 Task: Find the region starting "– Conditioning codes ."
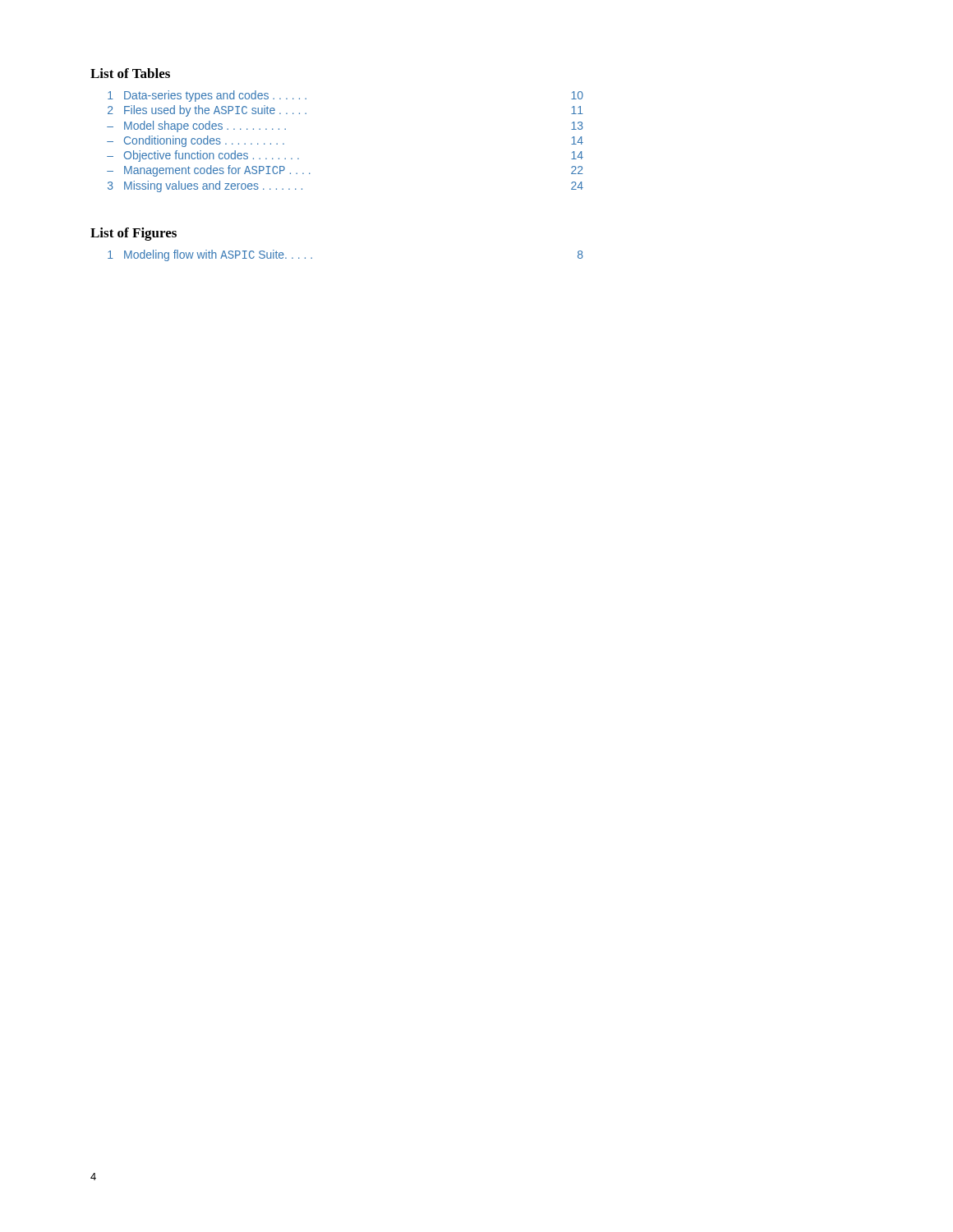(161, 141)
